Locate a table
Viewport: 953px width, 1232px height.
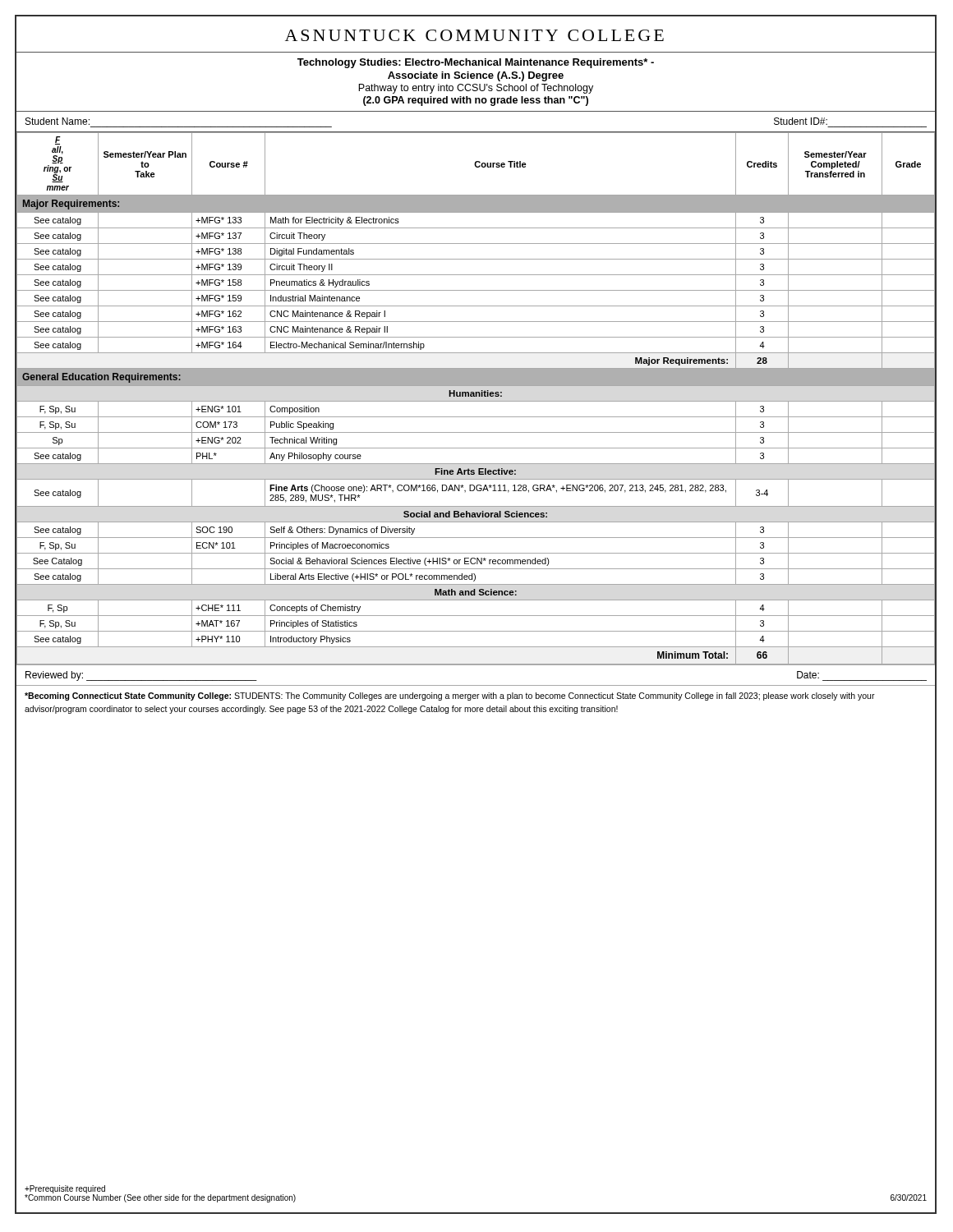pos(476,398)
